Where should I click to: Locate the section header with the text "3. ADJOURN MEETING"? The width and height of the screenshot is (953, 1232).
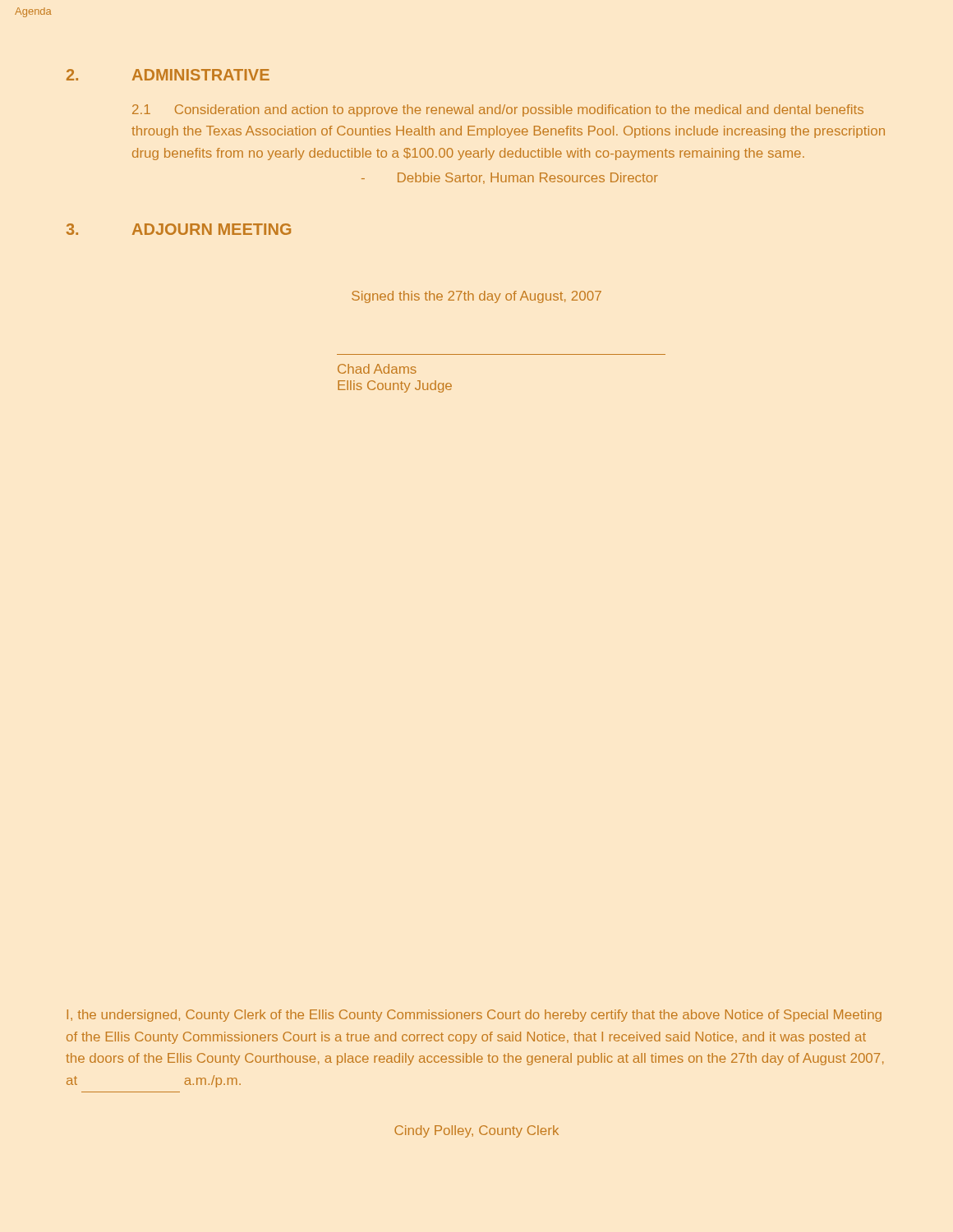coord(179,230)
